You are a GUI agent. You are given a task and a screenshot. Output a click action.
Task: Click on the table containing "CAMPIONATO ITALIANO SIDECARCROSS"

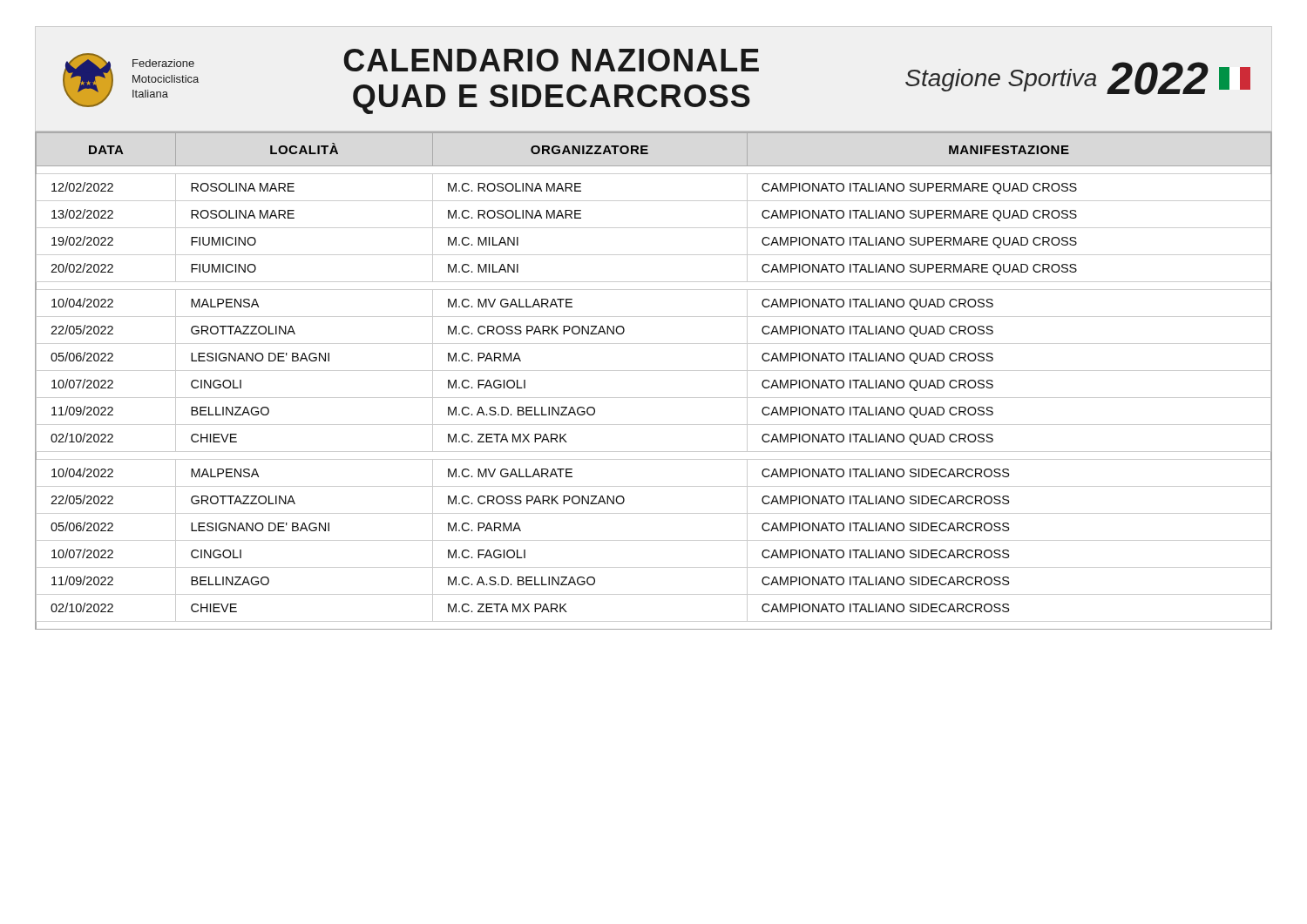654,380
